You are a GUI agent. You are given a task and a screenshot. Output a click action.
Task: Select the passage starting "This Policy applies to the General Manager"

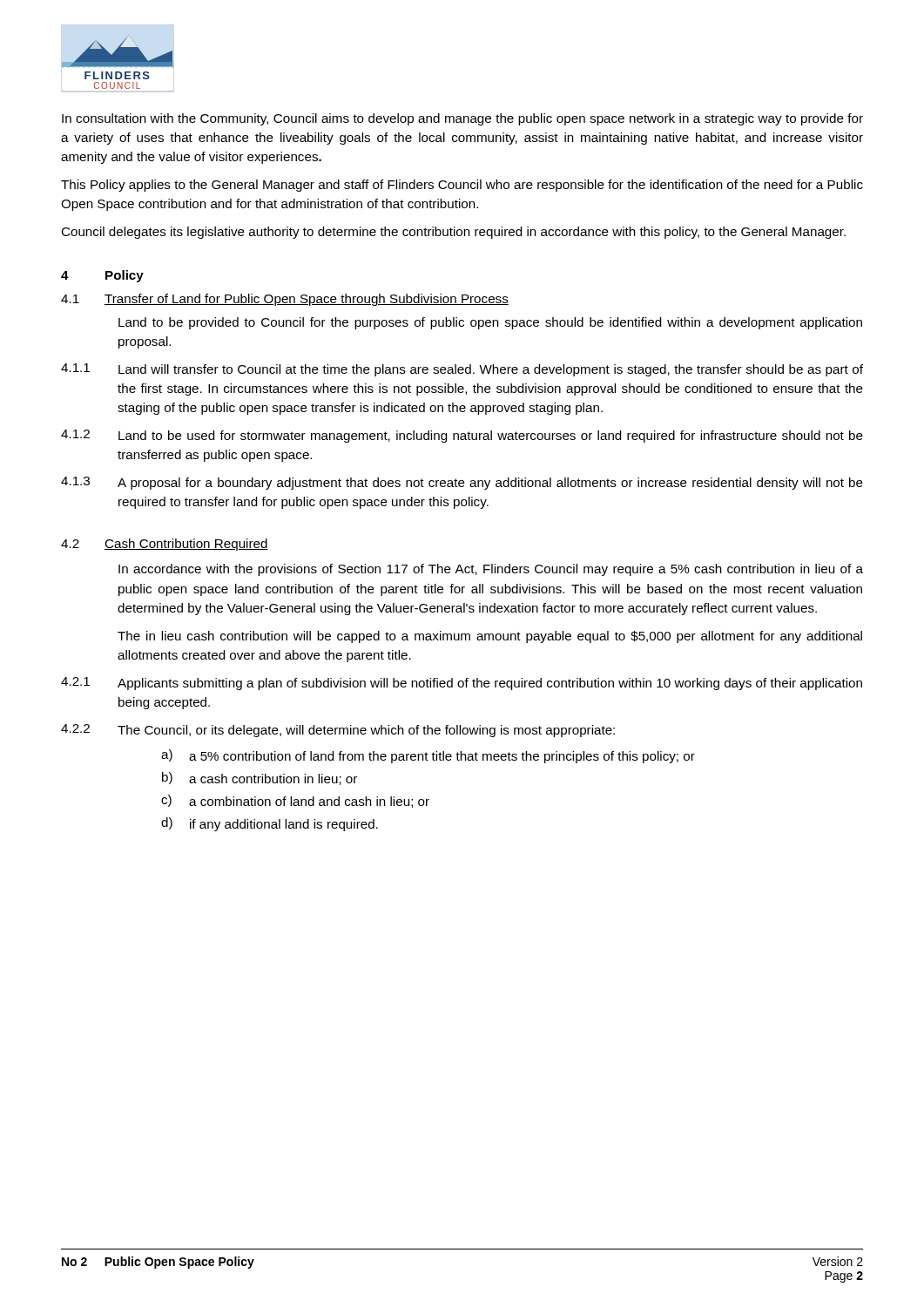(462, 194)
